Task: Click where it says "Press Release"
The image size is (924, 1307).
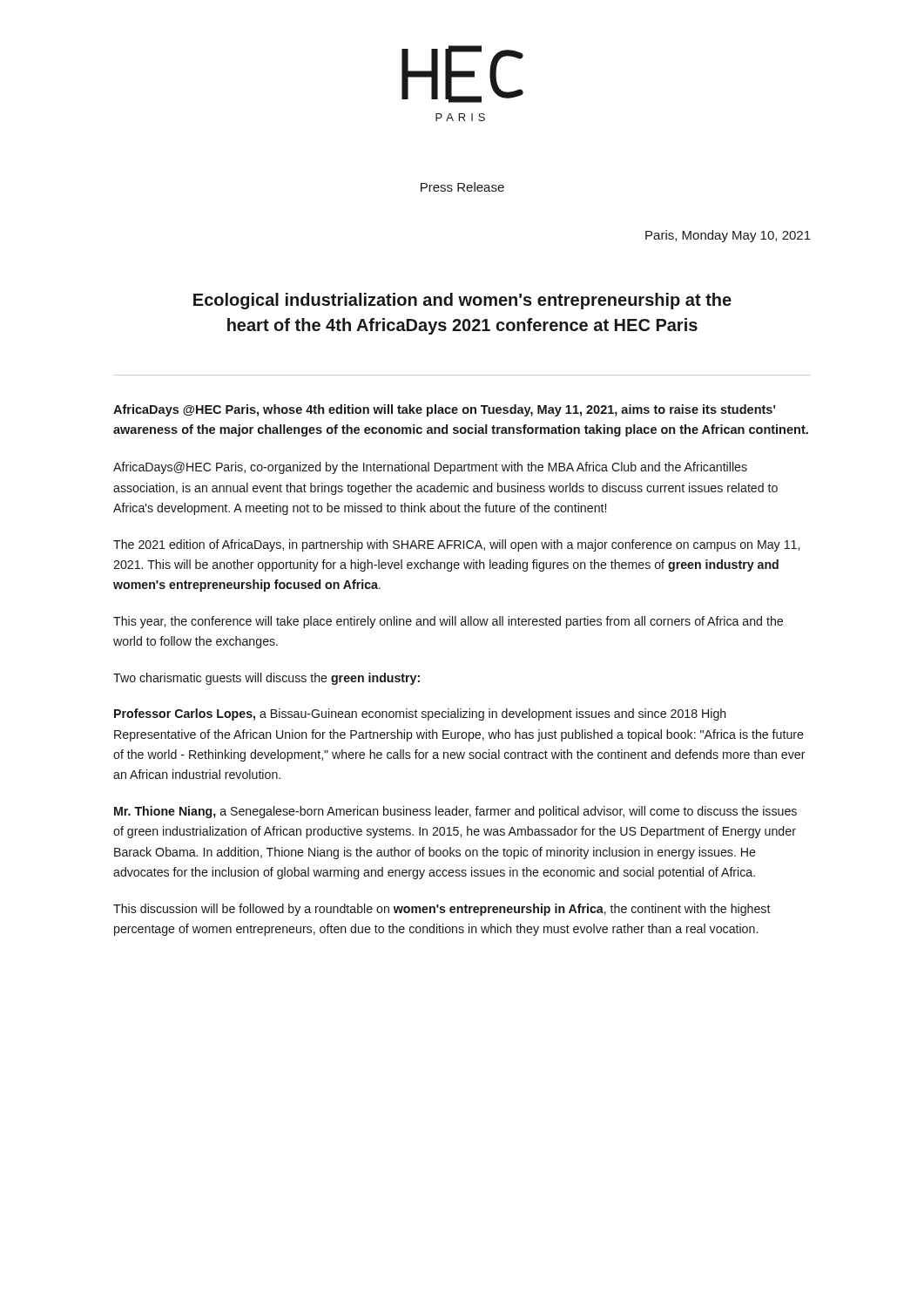Action: 462,187
